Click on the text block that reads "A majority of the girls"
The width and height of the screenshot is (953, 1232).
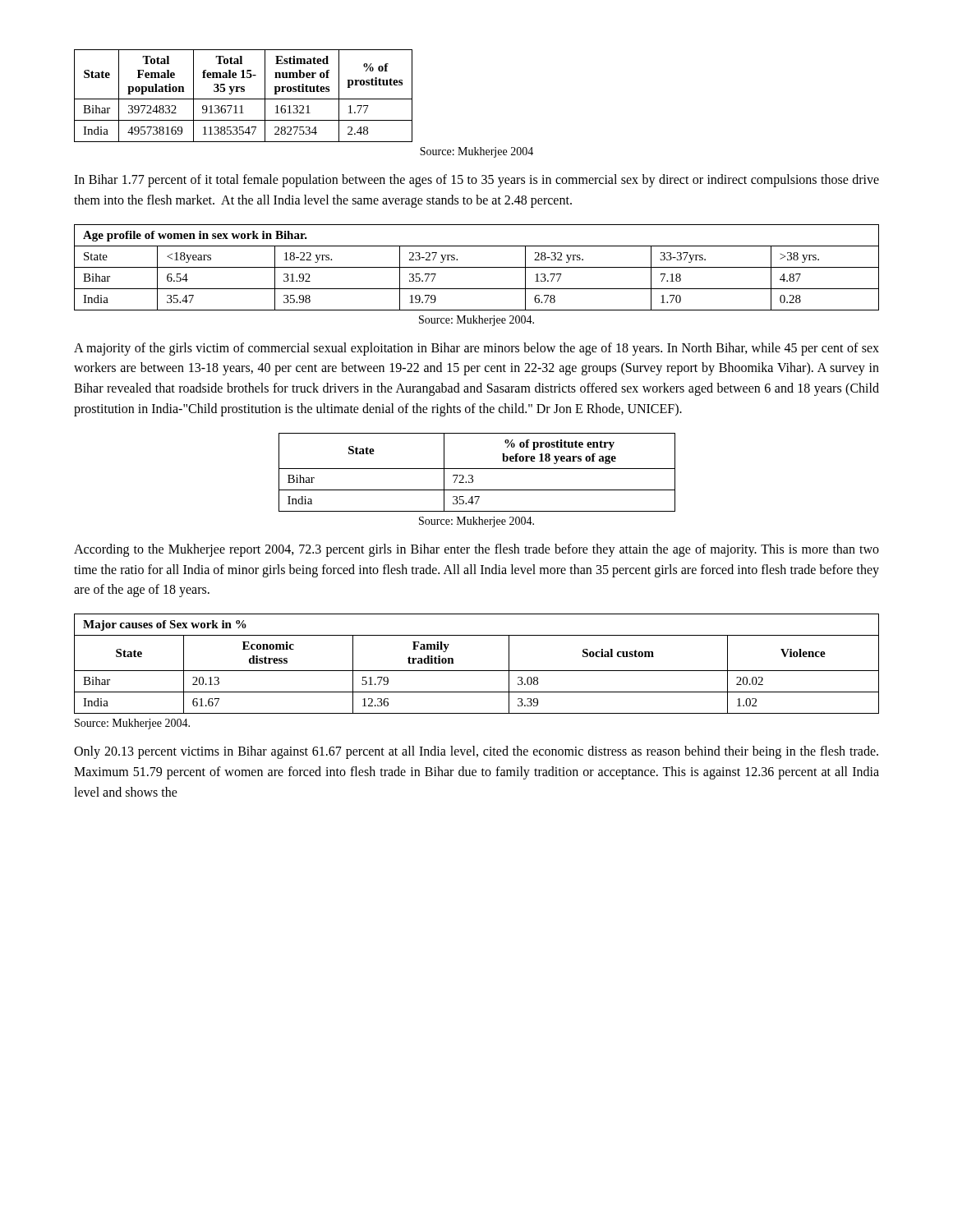click(x=476, y=378)
